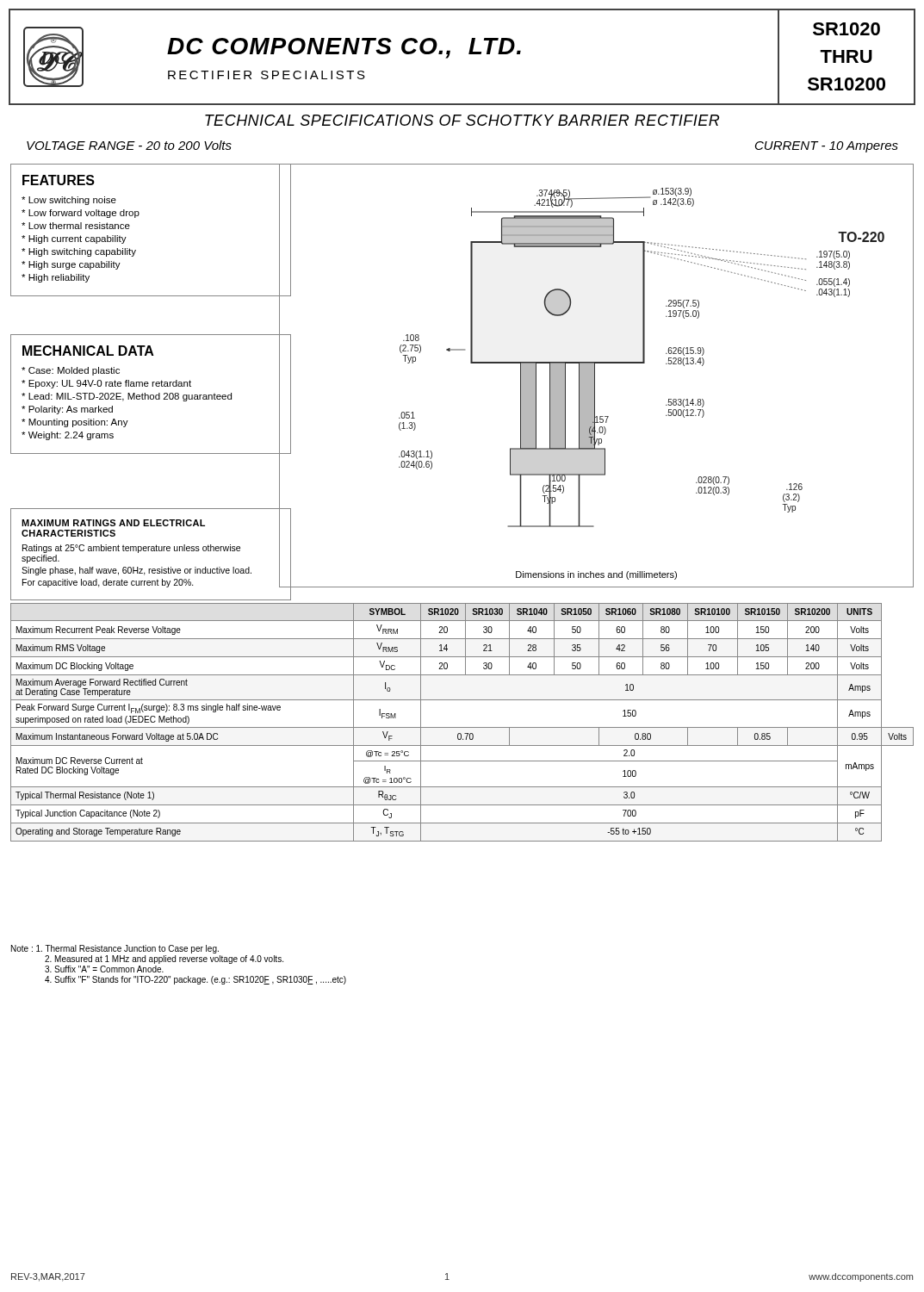
Task: Select the passage starting "Low switching noise"
Action: 69,200
